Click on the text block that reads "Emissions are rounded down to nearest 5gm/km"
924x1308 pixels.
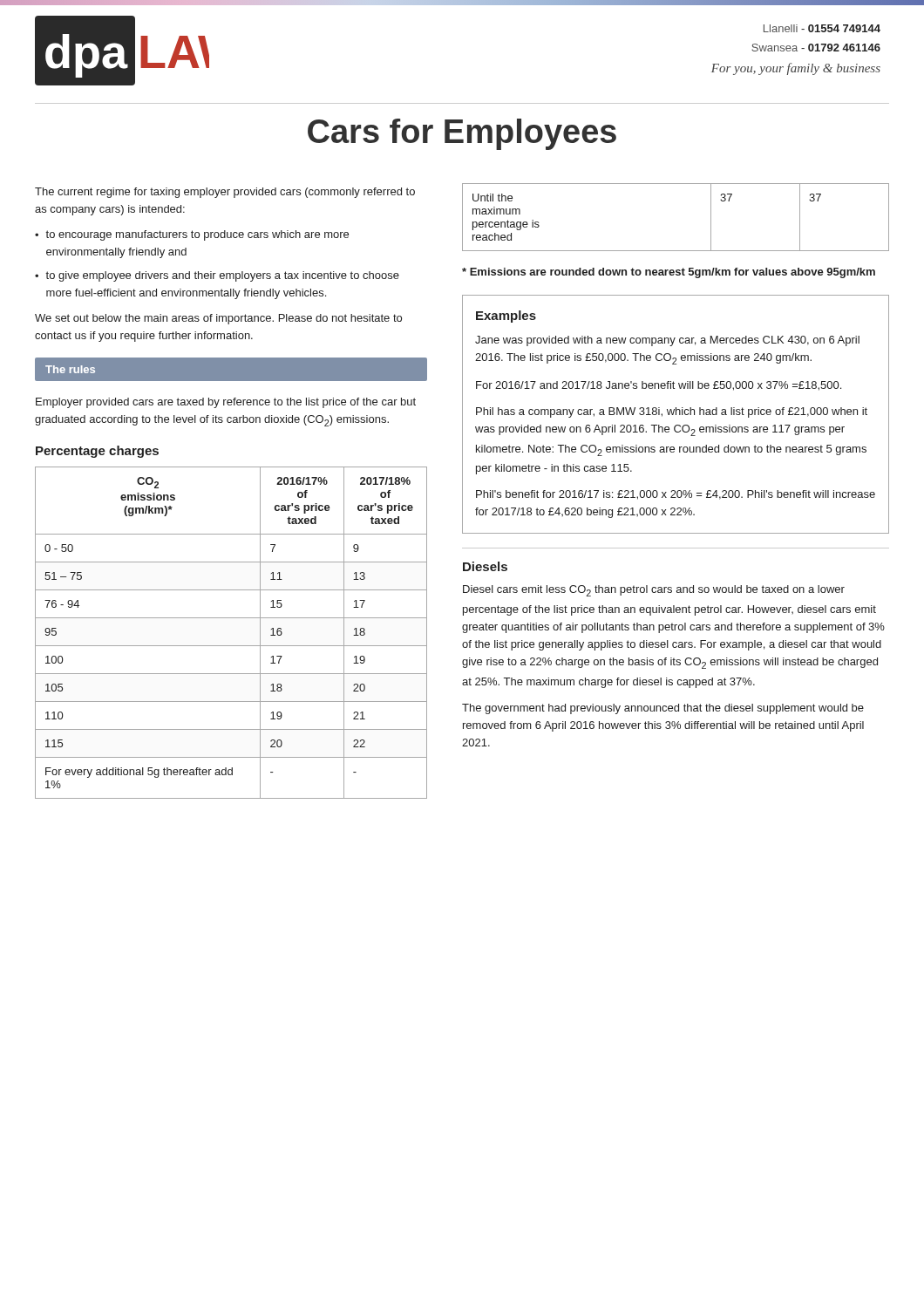pyautogui.click(x=669, y=272)
